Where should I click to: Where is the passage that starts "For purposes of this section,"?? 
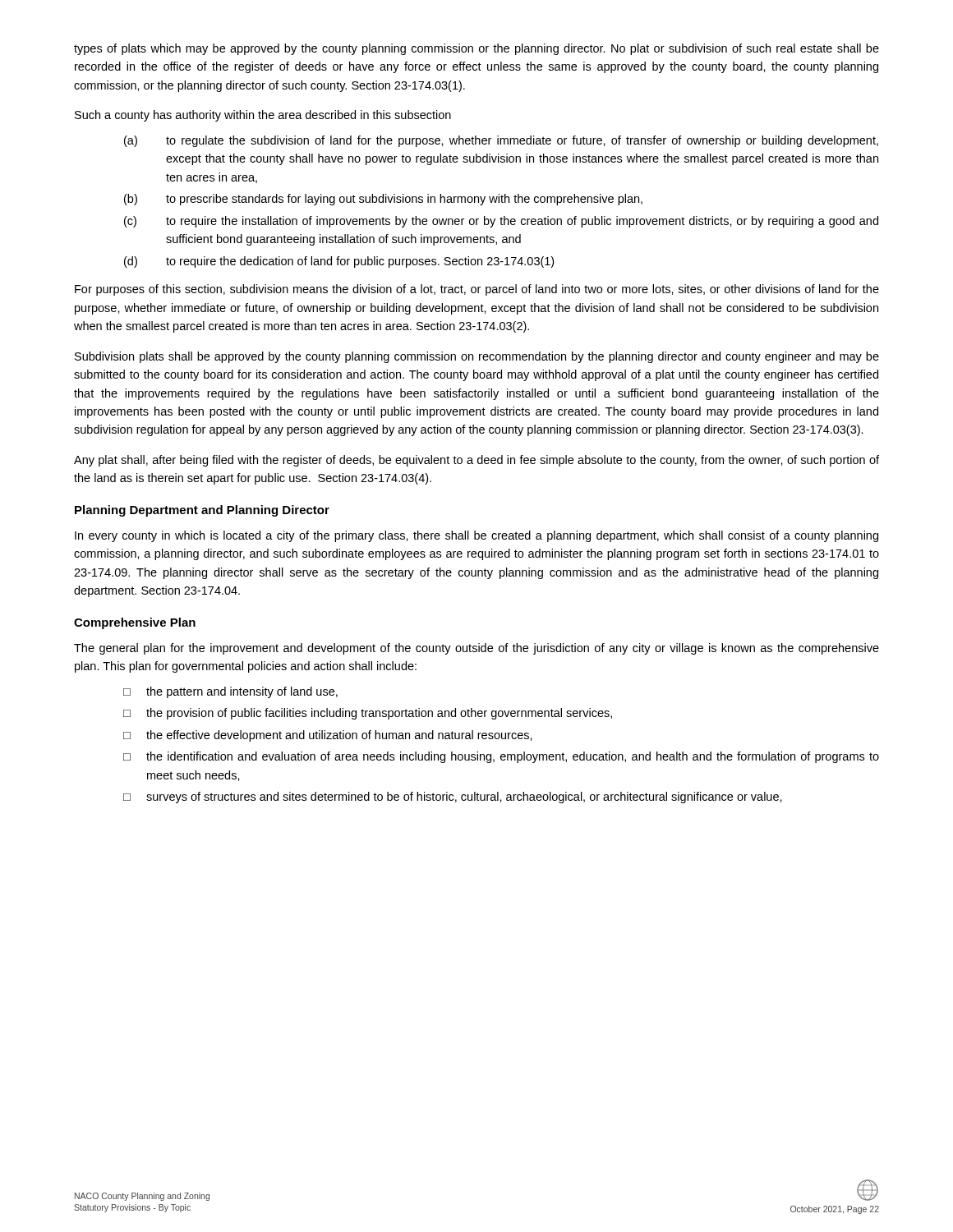[476, 308]
